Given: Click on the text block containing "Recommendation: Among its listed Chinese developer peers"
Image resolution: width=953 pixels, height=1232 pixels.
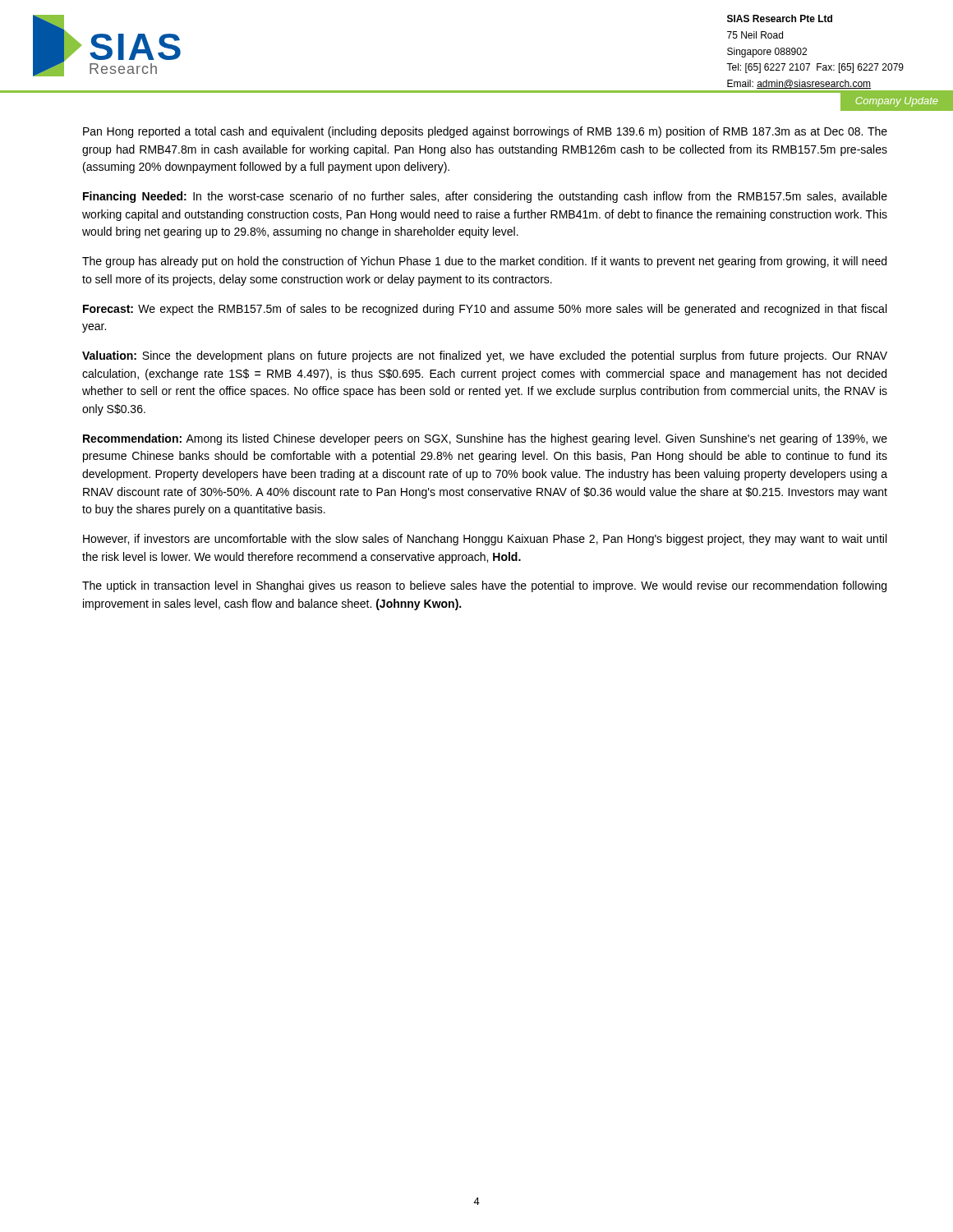Looking at the screenshot, I should pyautogui.click(x=485, y=475).
